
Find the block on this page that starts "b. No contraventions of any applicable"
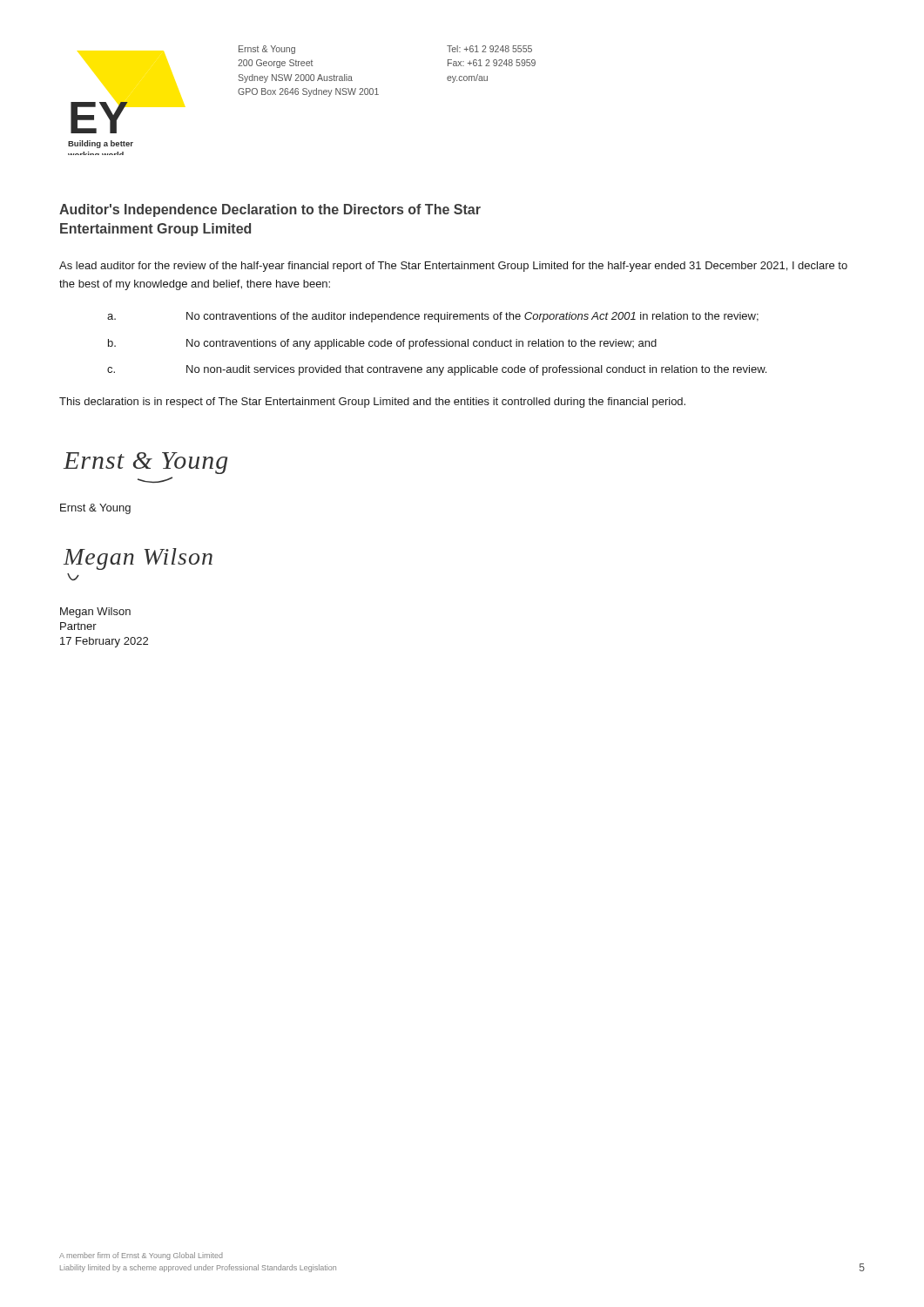(462, 343)
